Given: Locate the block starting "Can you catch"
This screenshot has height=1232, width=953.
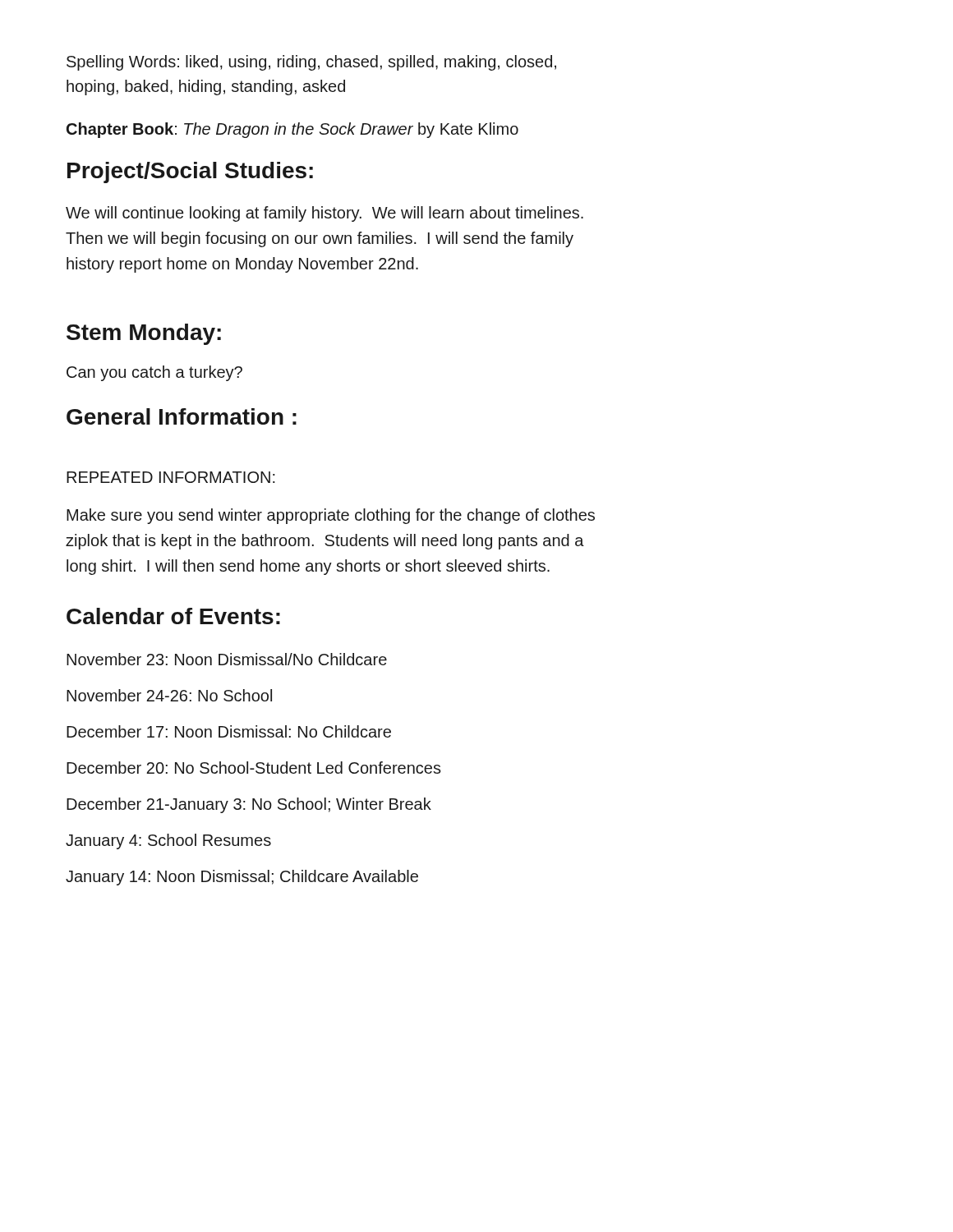Looking at the screenshot, I should (x=154, y=372).
